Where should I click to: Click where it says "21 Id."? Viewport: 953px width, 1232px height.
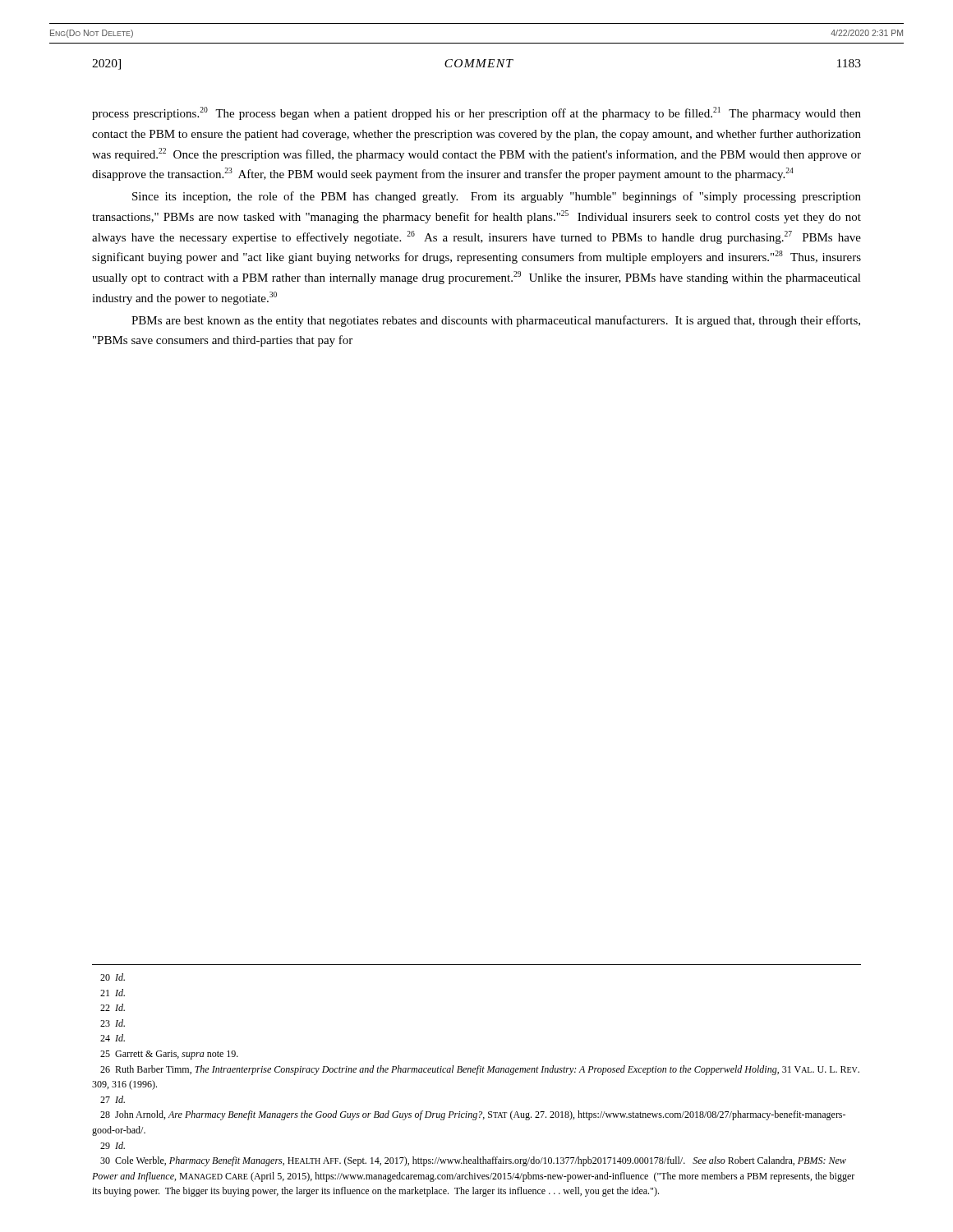[x=113, y=993]
